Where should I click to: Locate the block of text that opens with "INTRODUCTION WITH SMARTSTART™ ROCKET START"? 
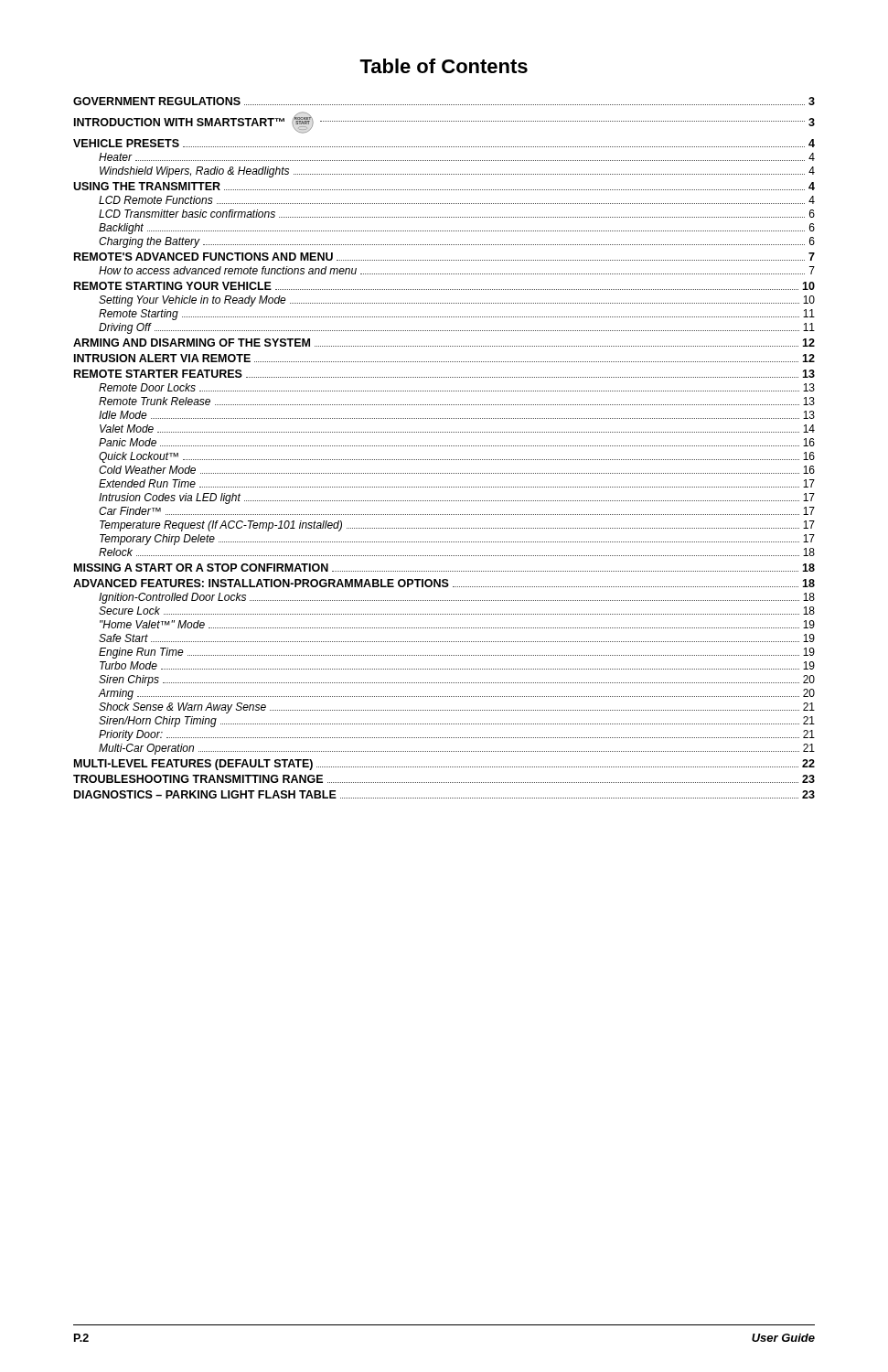(x=444, y=123)
